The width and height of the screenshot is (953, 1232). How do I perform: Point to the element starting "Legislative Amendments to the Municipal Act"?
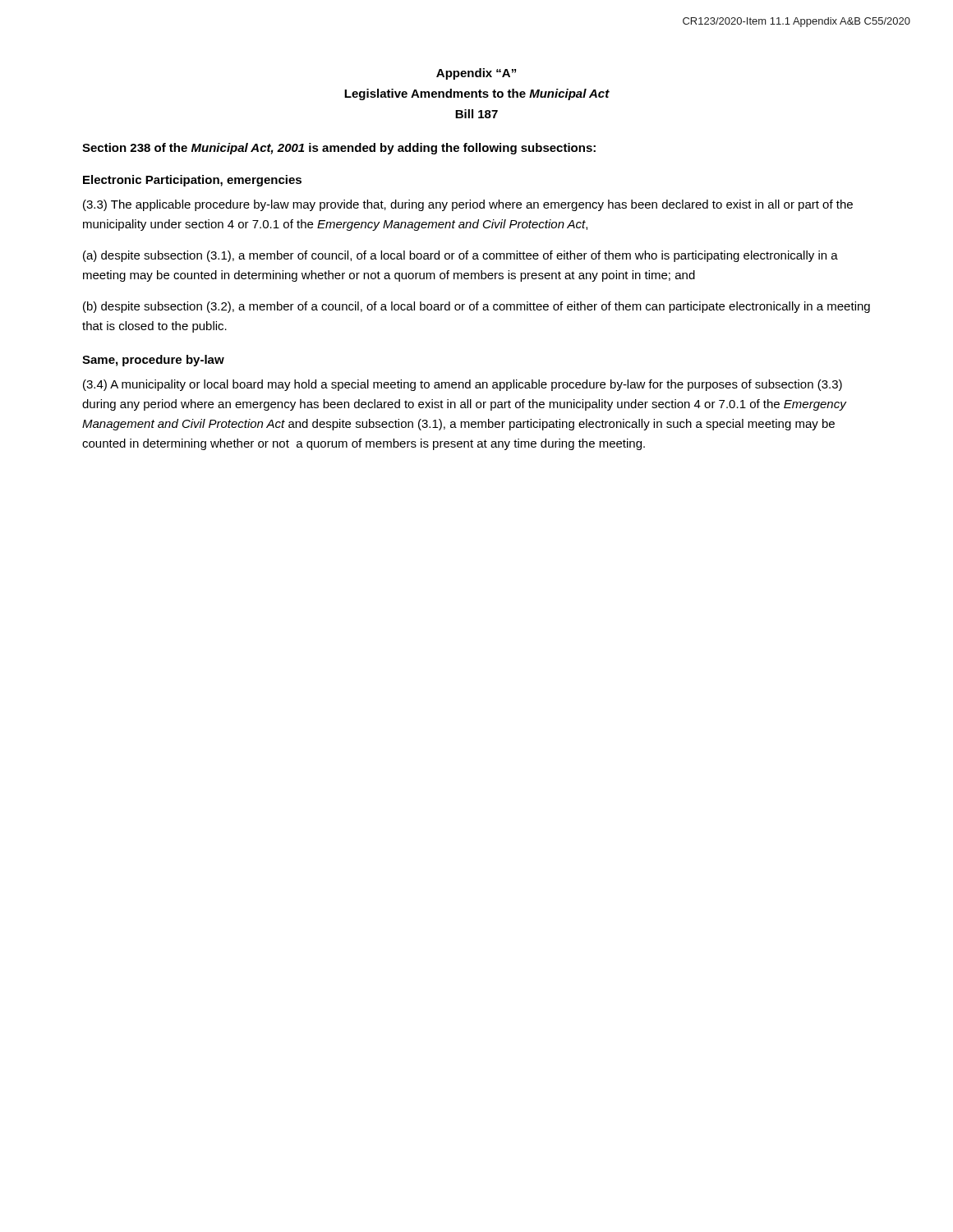click(476, 93)
